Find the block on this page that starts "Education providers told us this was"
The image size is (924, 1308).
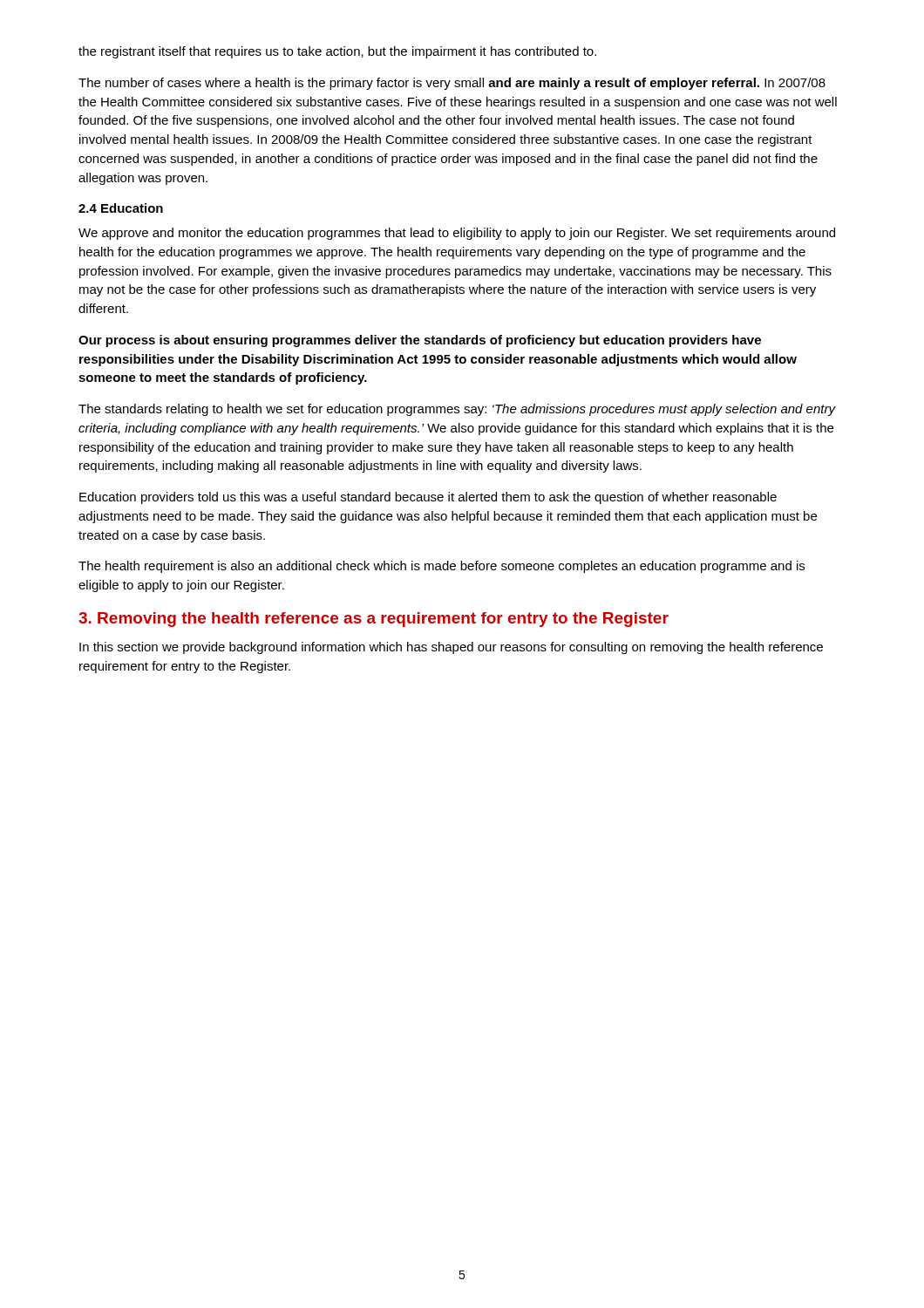462,516
